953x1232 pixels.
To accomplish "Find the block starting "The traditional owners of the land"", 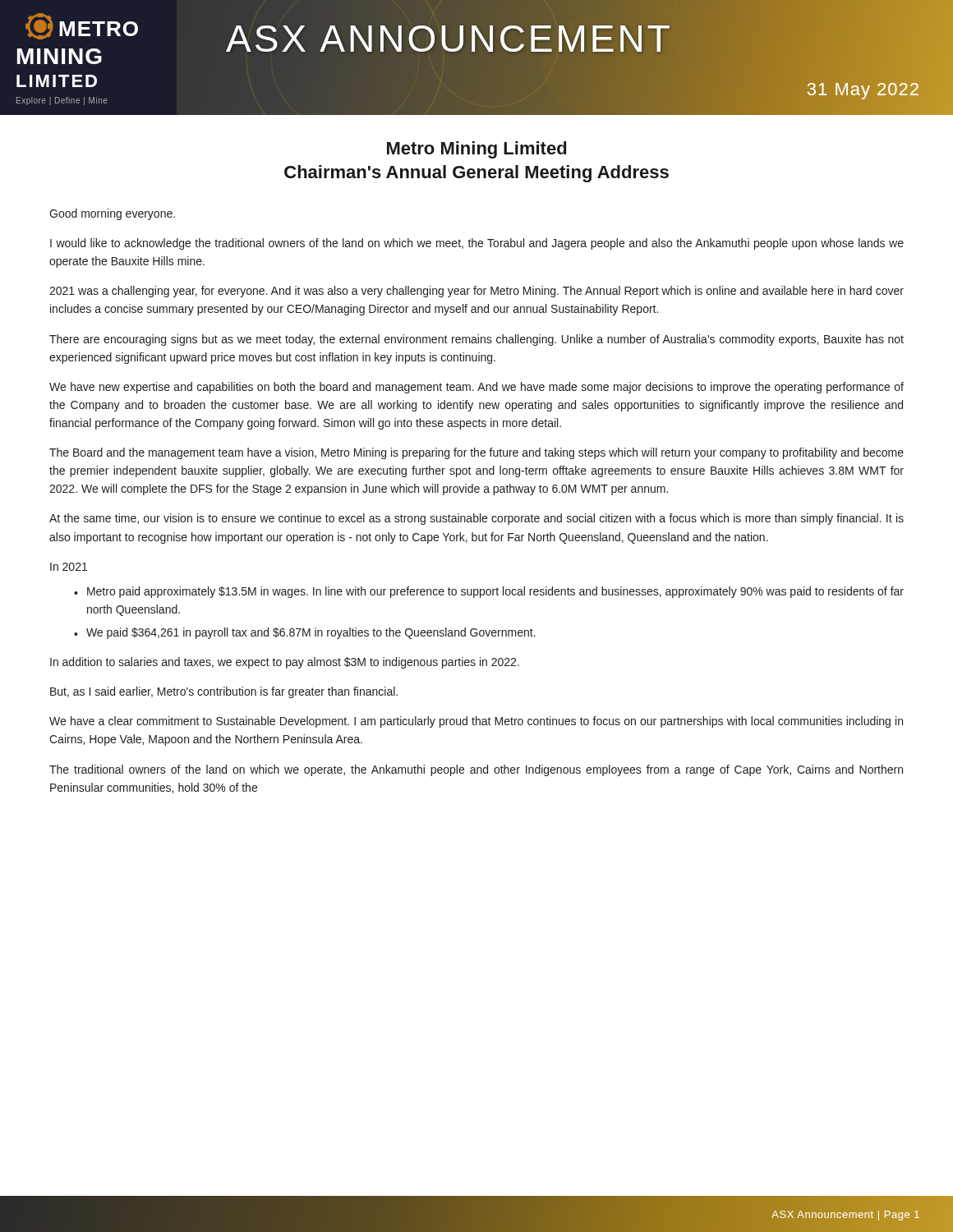I will [476, 778].
